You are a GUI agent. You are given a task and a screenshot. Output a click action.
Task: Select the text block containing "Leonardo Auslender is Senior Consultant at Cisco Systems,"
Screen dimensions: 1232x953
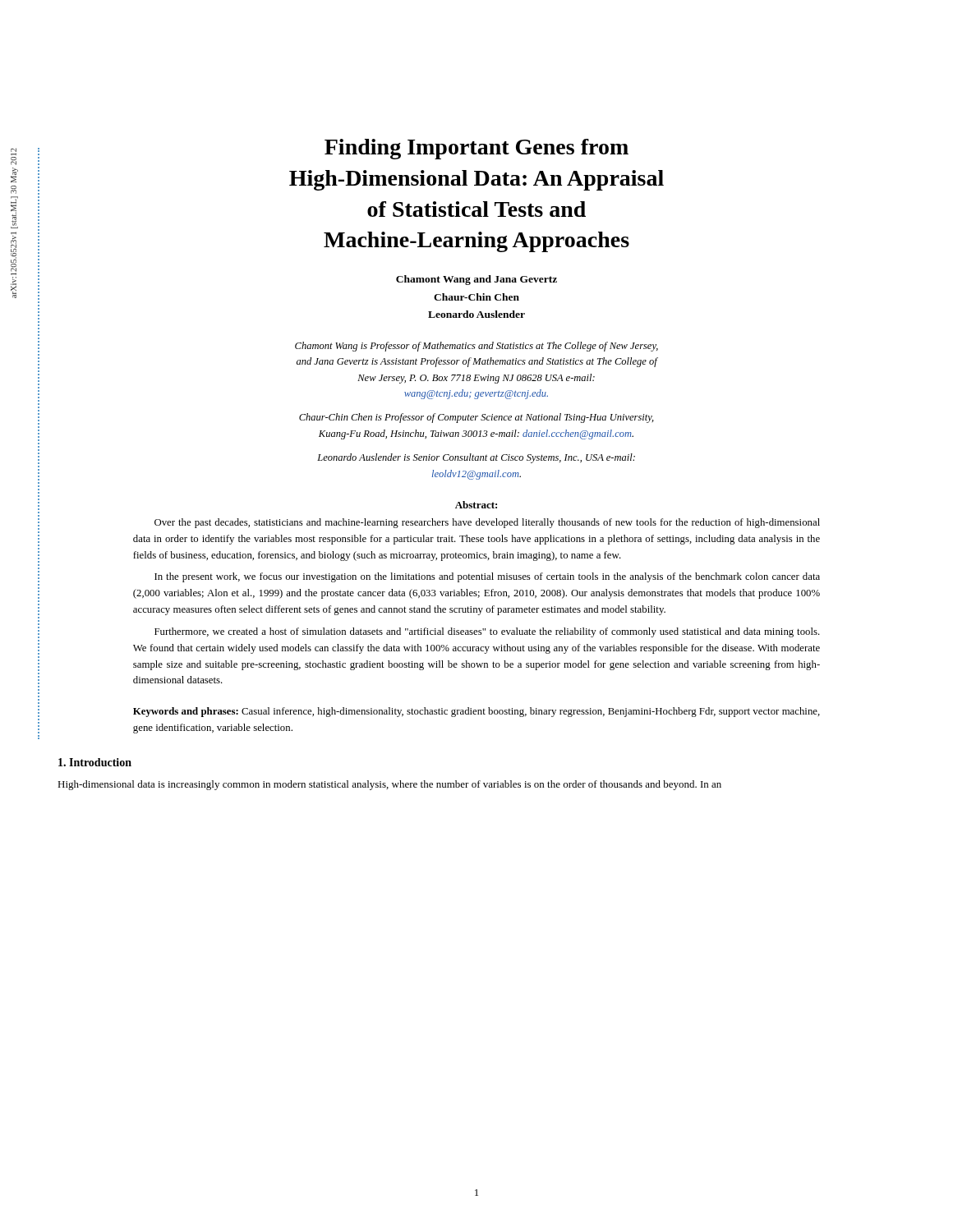[x=476, y=466]
